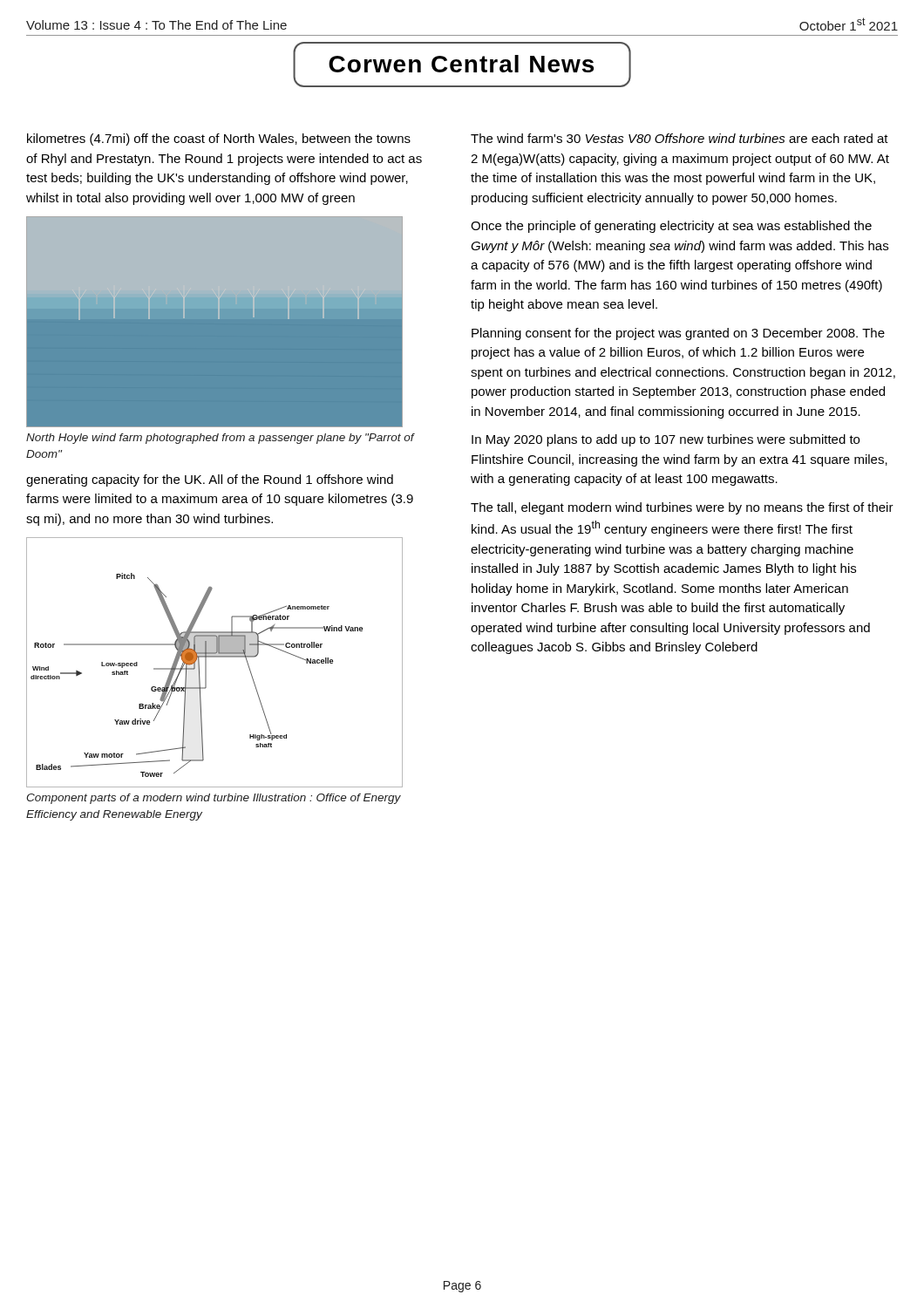Select the passage starting "kilometres (4.7mi) off the coast of North"
The width and height of the screenshot is (924, 1308).
click(x=224, y=168)
